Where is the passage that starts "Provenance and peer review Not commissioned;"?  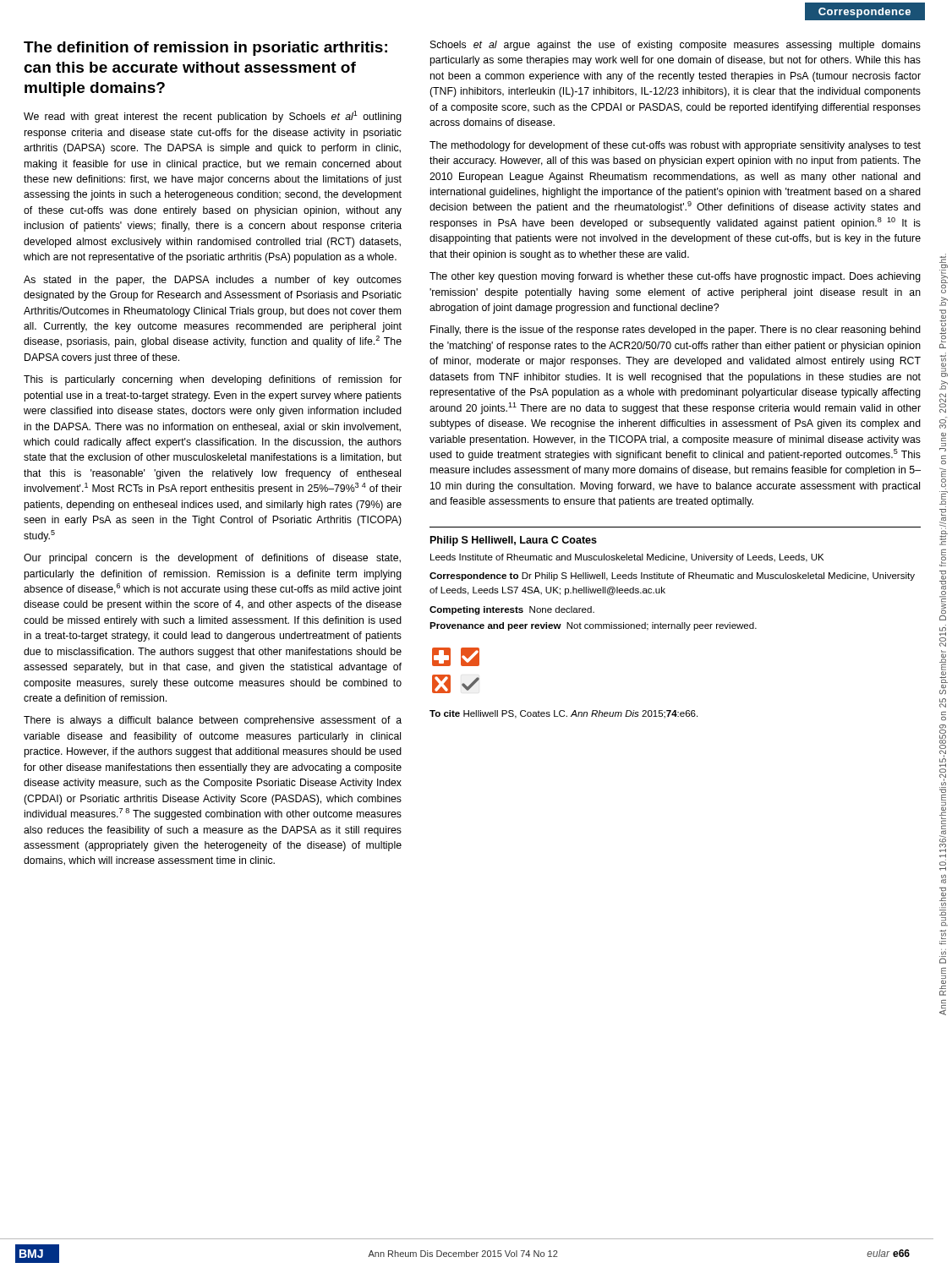pyautogui.click(x=593, y=626)
